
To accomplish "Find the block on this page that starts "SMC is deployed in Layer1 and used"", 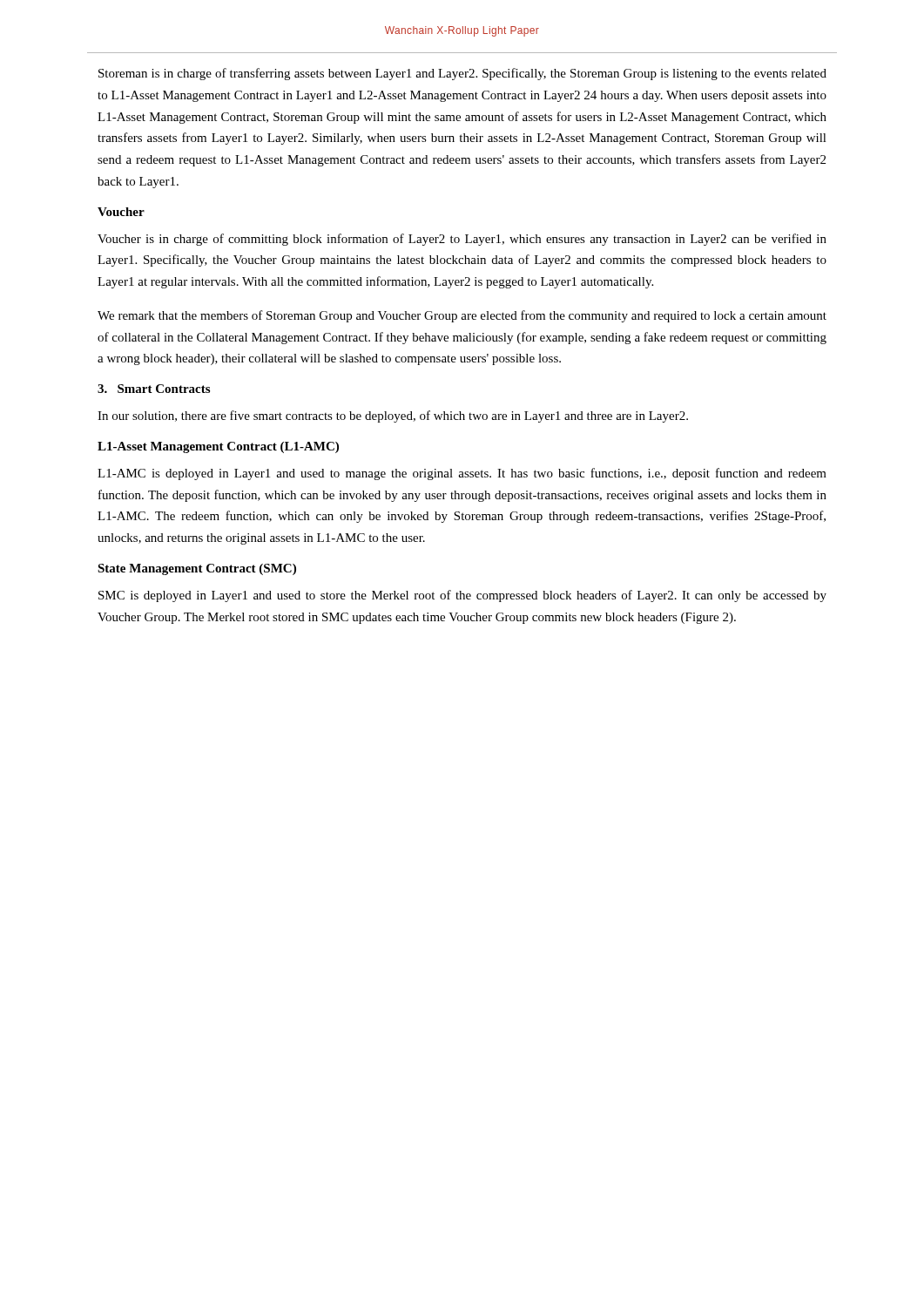I will coord(462,606).
